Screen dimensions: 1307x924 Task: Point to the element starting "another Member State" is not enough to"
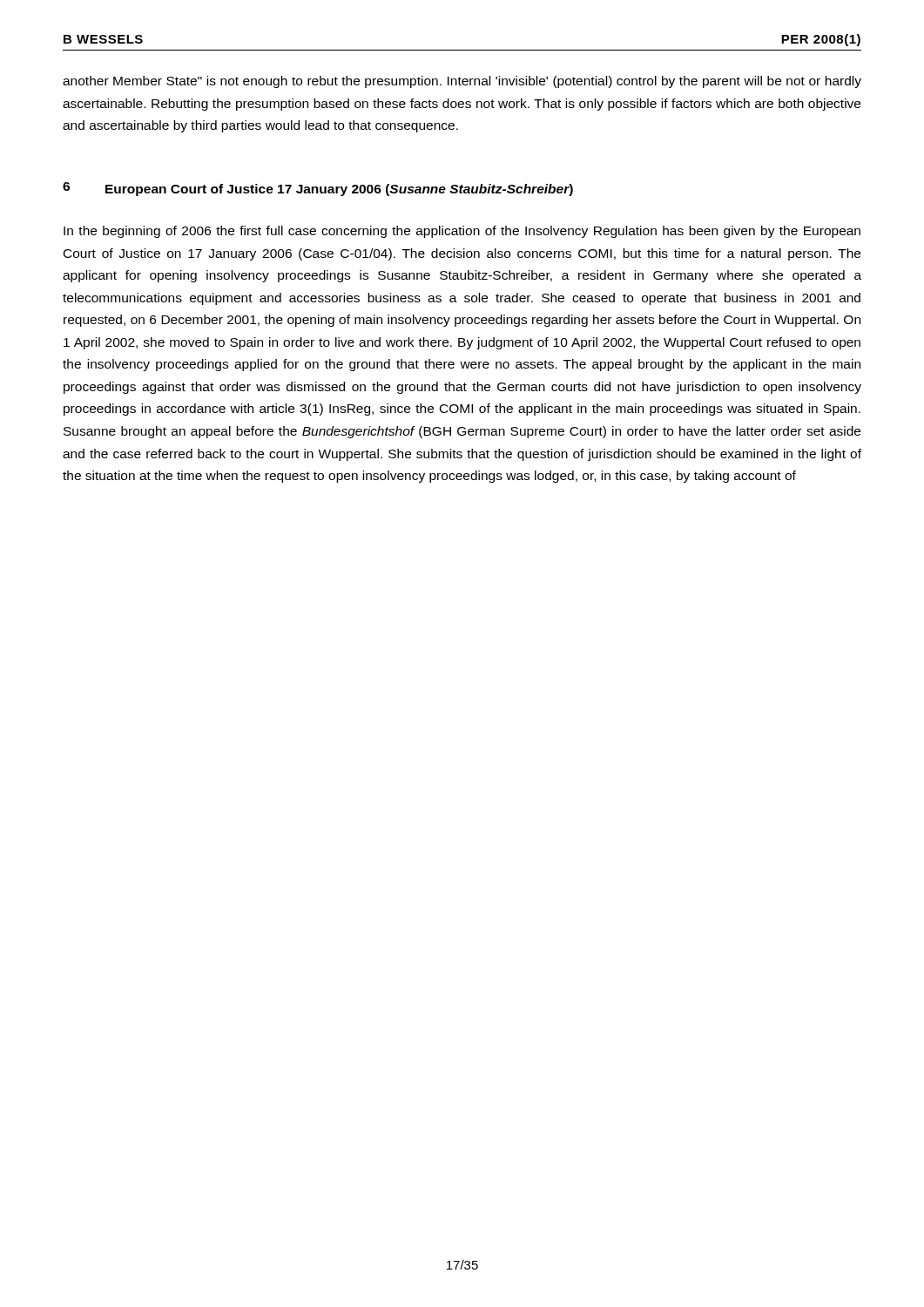(462, 103)
